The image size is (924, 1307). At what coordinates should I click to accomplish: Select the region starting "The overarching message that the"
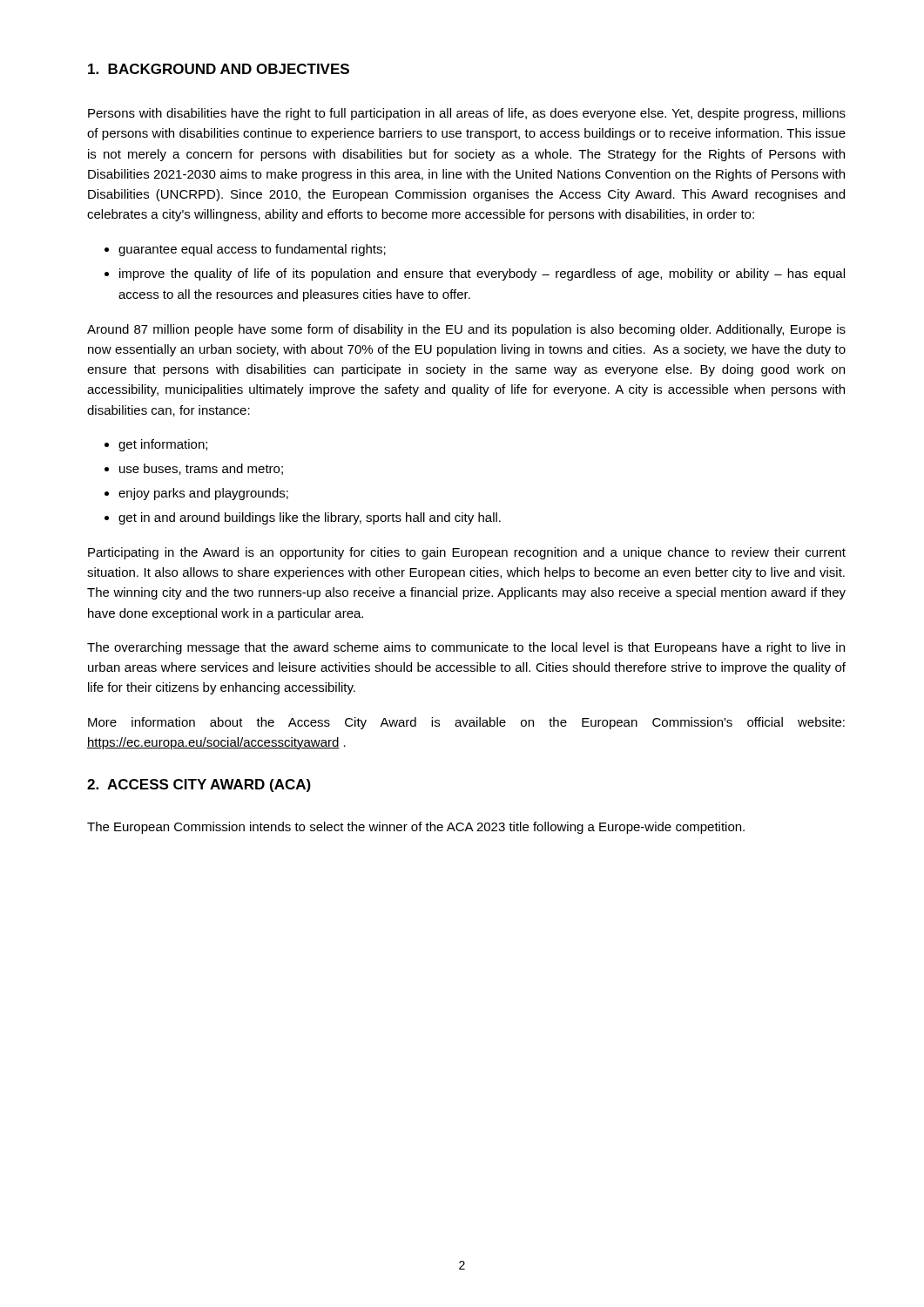(466, 667)
